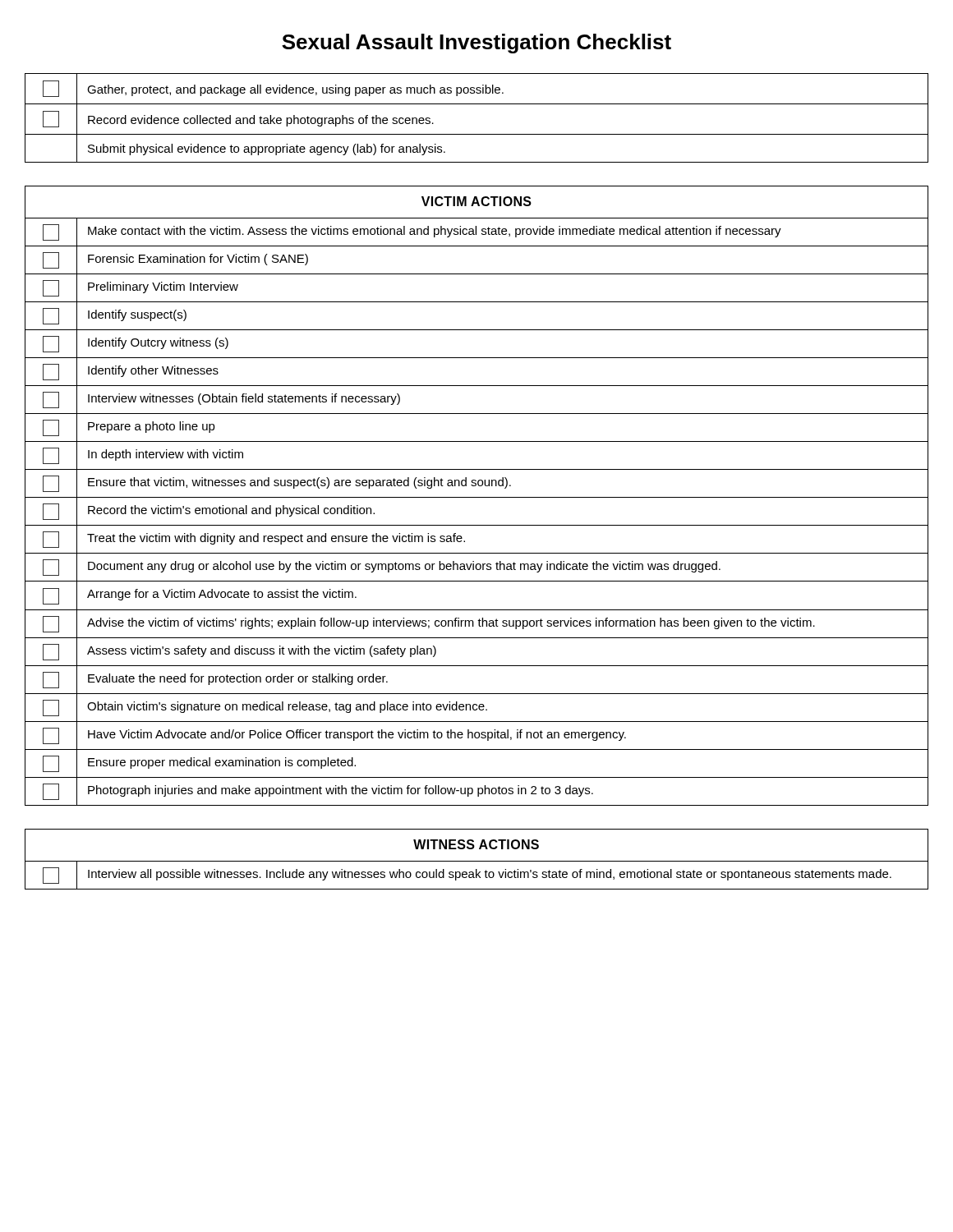The width and height of the screenshot is (953, 1232).
Task: Click on the table containing "Submit physical evidence"
Action: (476, 118)
